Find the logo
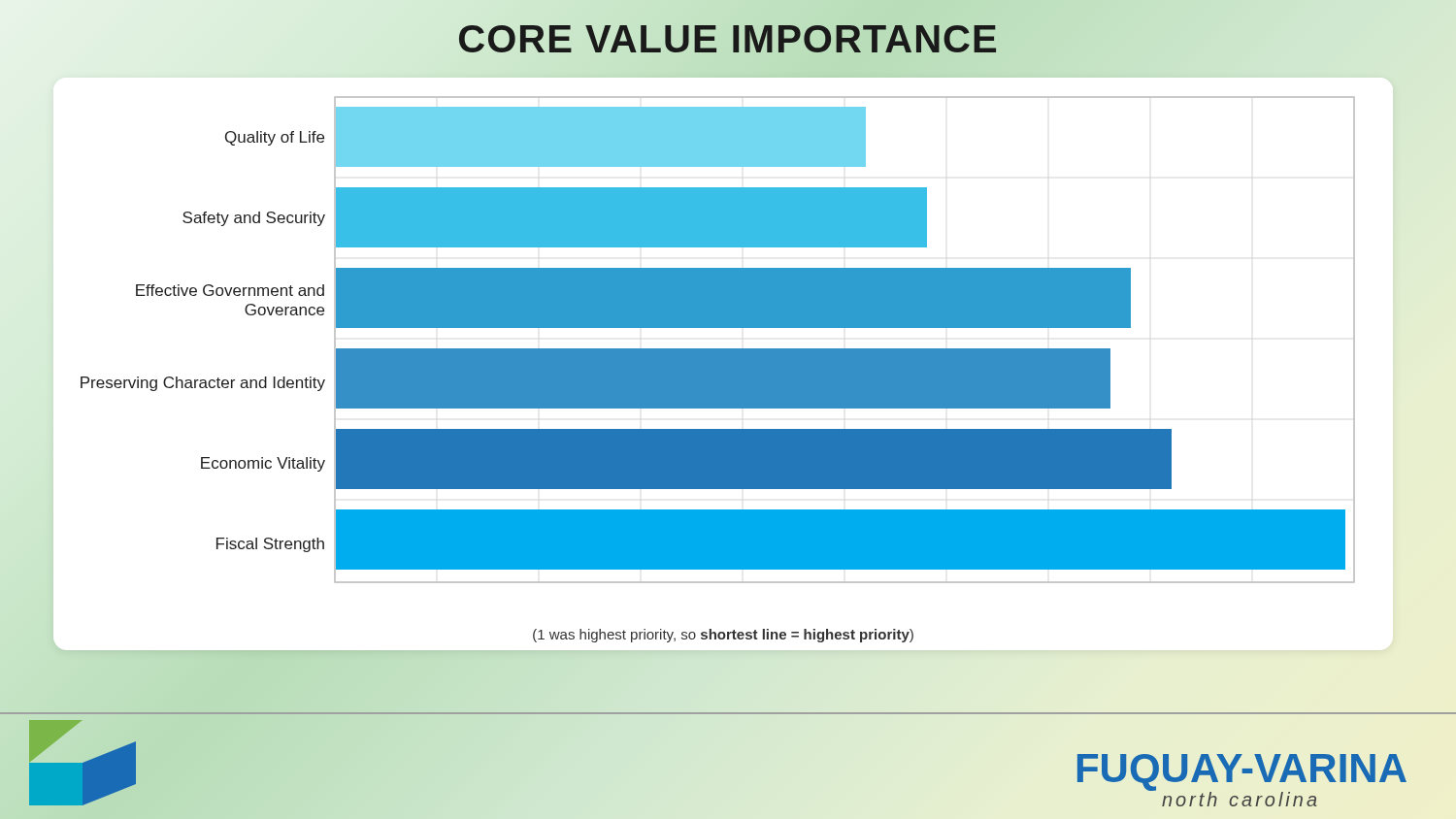Screen dimensions: 819x1456 [82, 765]
